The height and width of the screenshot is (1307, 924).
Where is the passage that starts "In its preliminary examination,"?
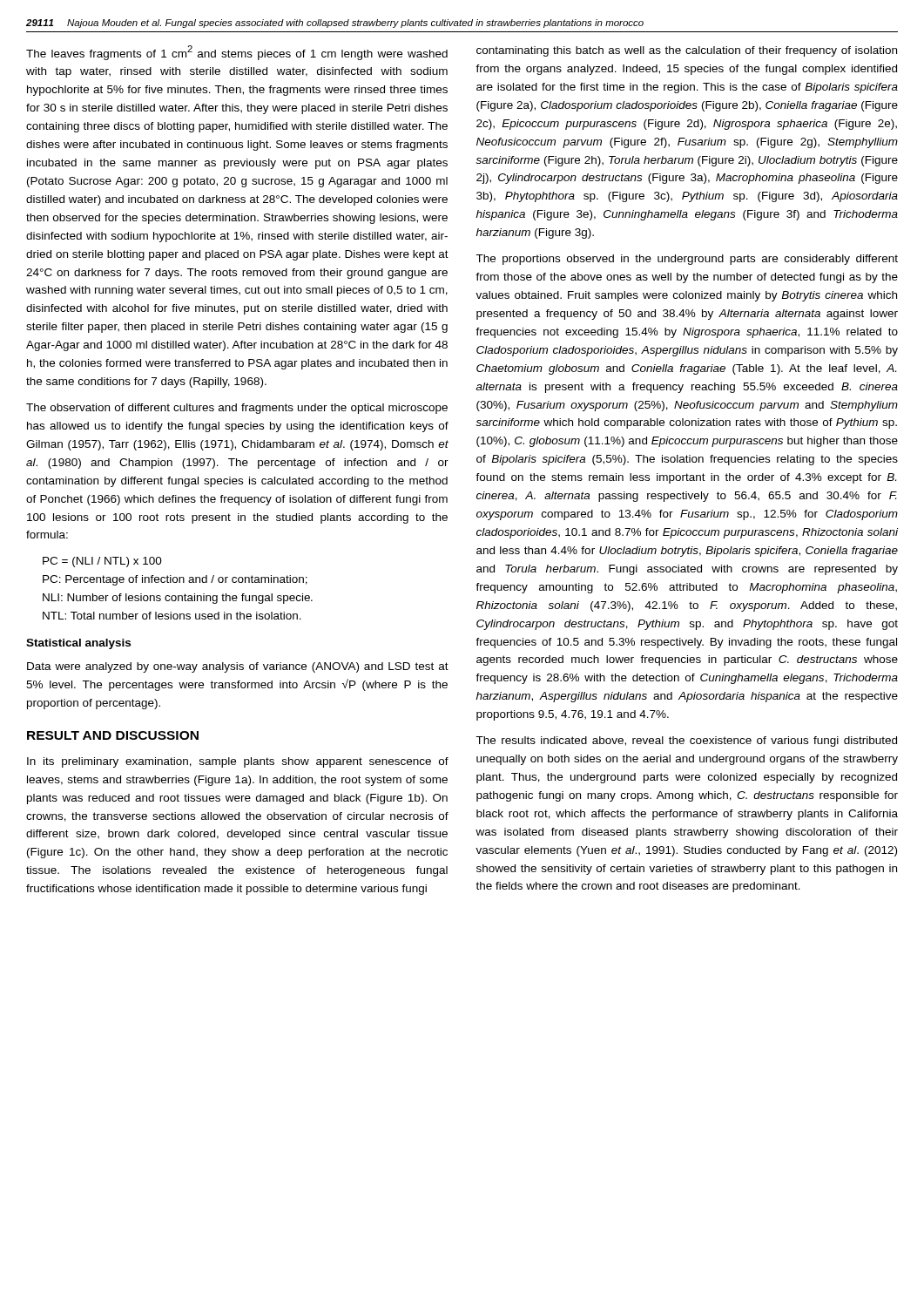(x=237, y=826)
